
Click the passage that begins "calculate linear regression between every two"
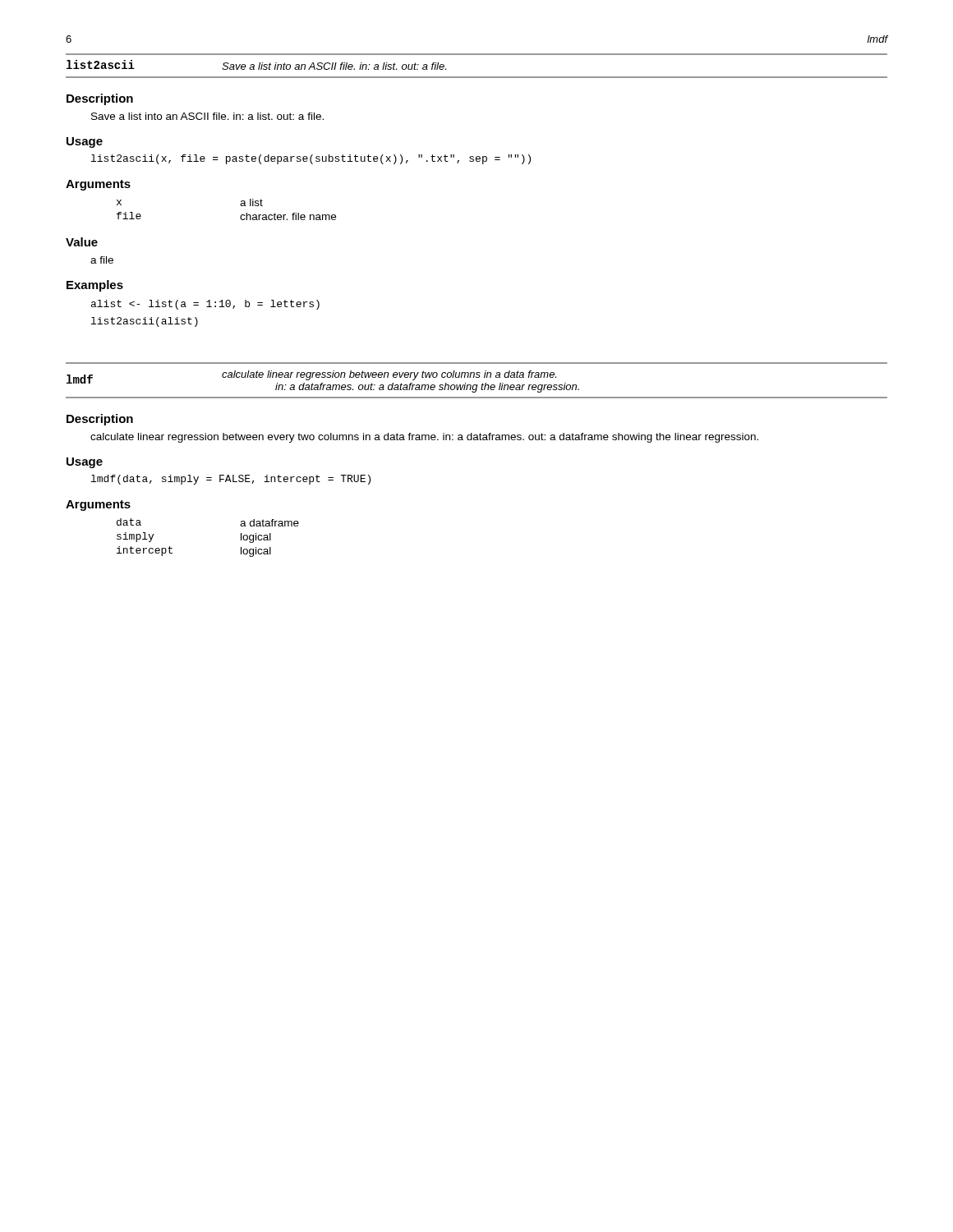click(425, 436)
